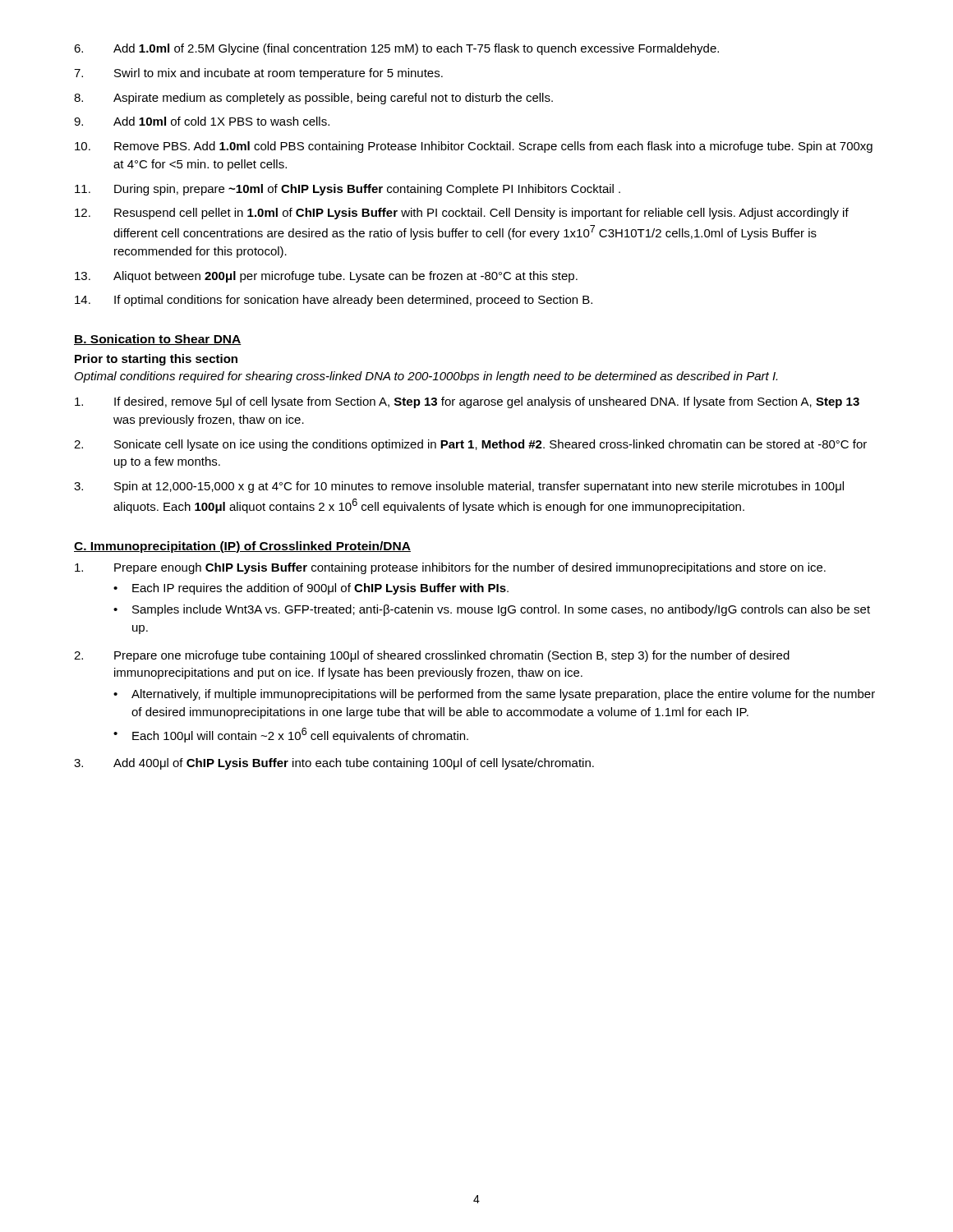Viewport: 953px width, 1232px height.
Task: Find the text starting "2. Sonicate cell lysate"
Action: coord(476,453)
